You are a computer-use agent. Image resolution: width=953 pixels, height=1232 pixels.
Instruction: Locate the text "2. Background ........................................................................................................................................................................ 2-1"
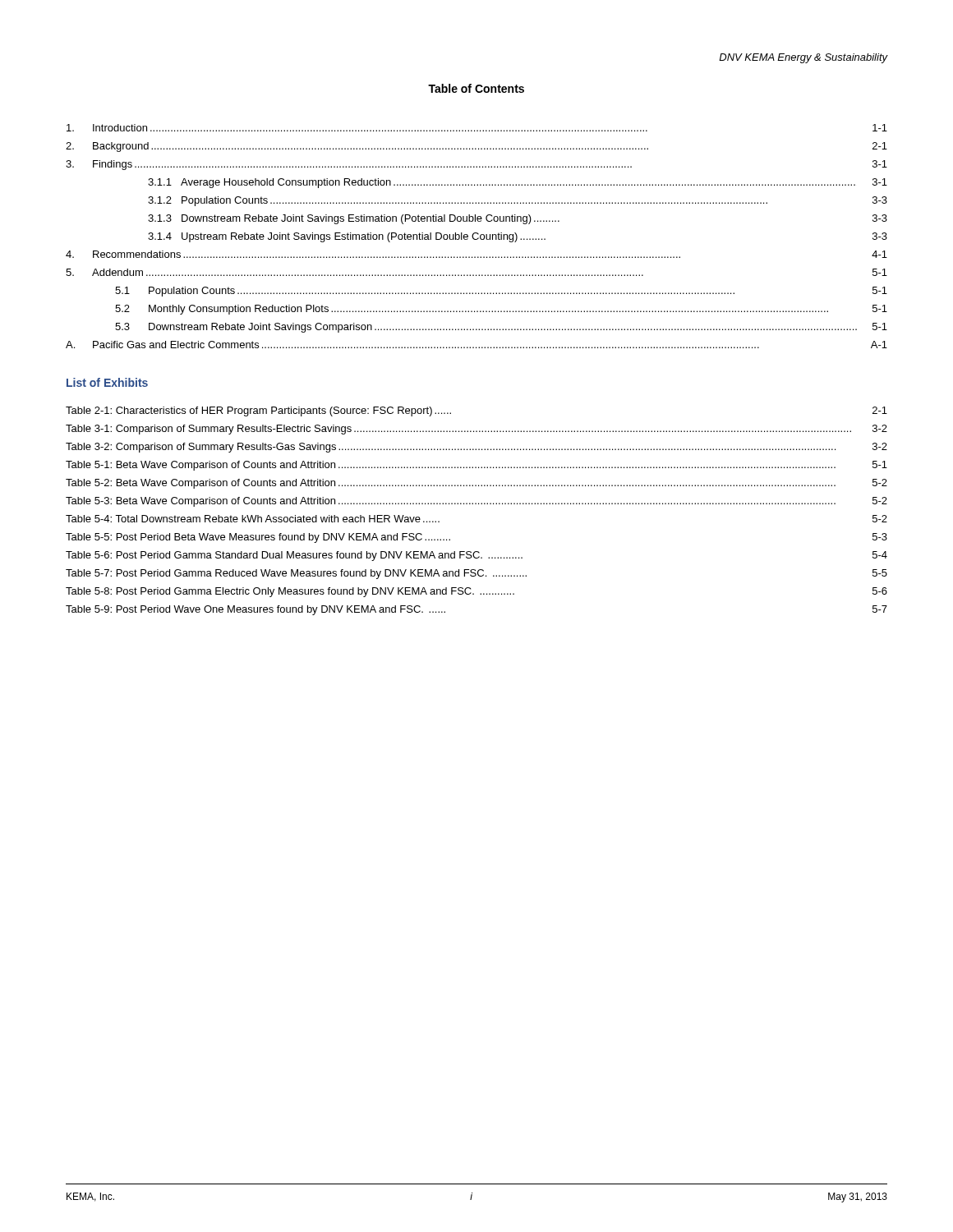pos(476,146)
